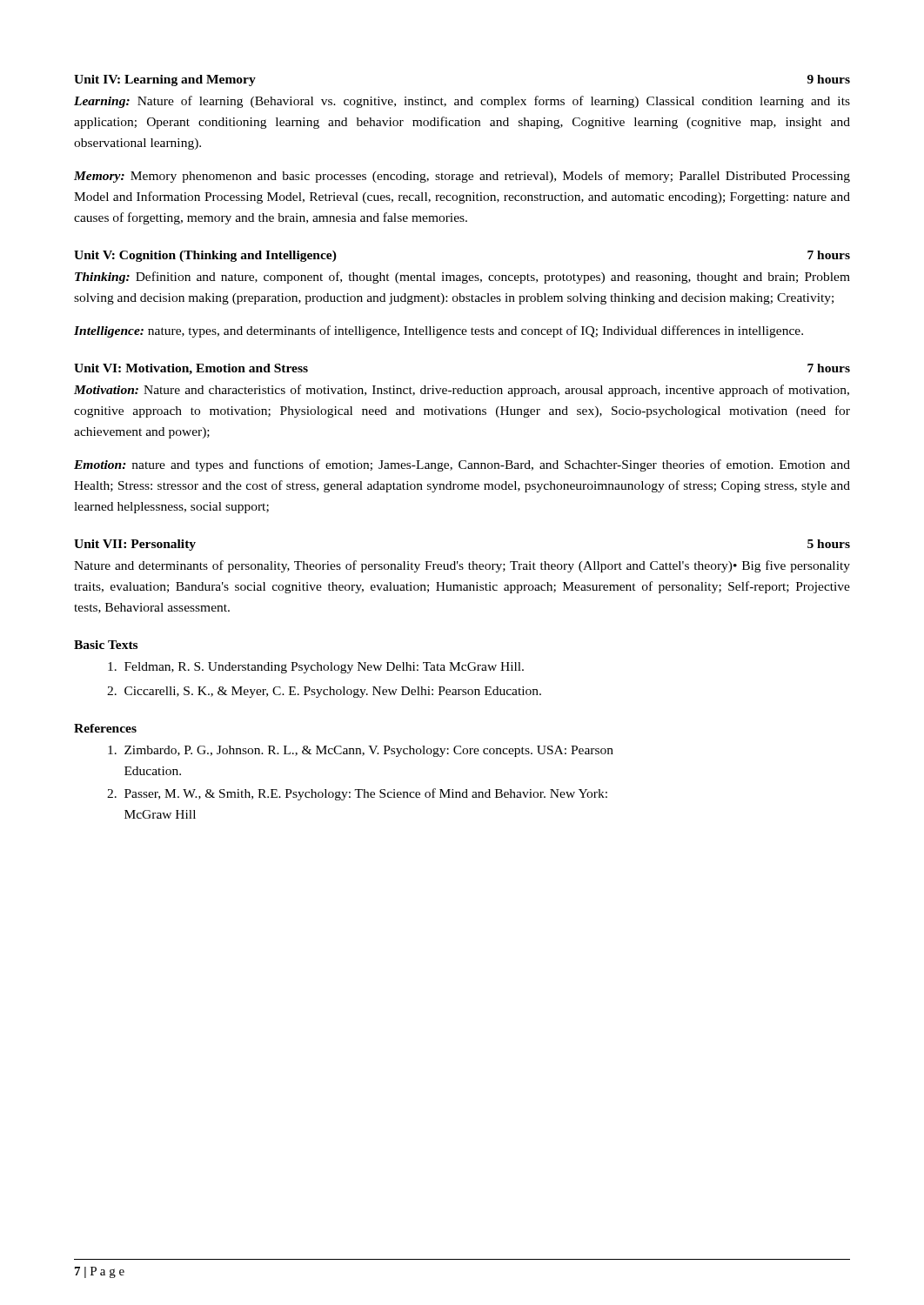The image size is (924, 1305).
Task: Click on the list item containing "Feldman, R. S. Understanding Psychology New Delhi:"
Action: tap(316, 666)
